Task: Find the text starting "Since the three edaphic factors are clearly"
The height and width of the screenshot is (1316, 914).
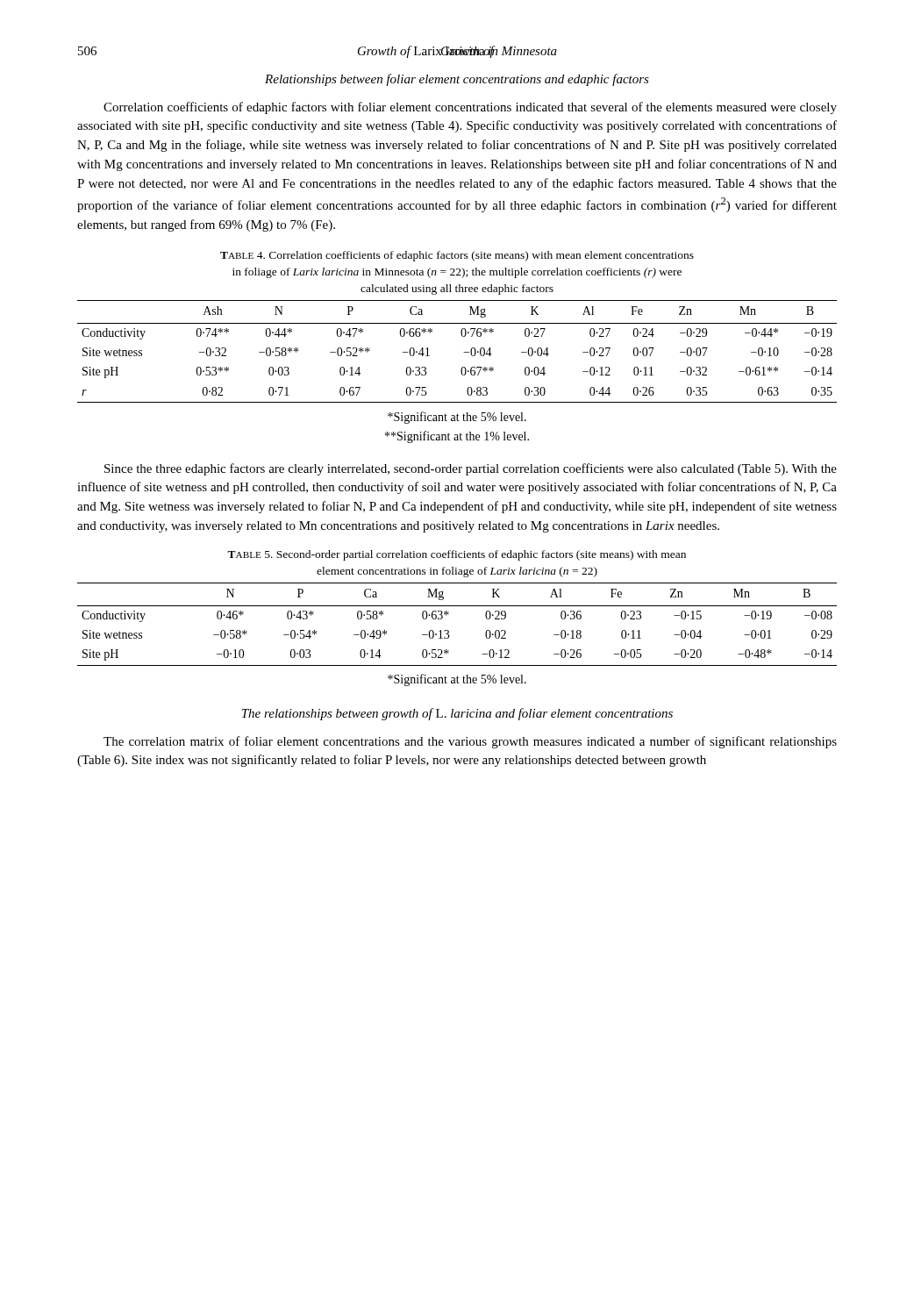Action: [x=457, y=498]
